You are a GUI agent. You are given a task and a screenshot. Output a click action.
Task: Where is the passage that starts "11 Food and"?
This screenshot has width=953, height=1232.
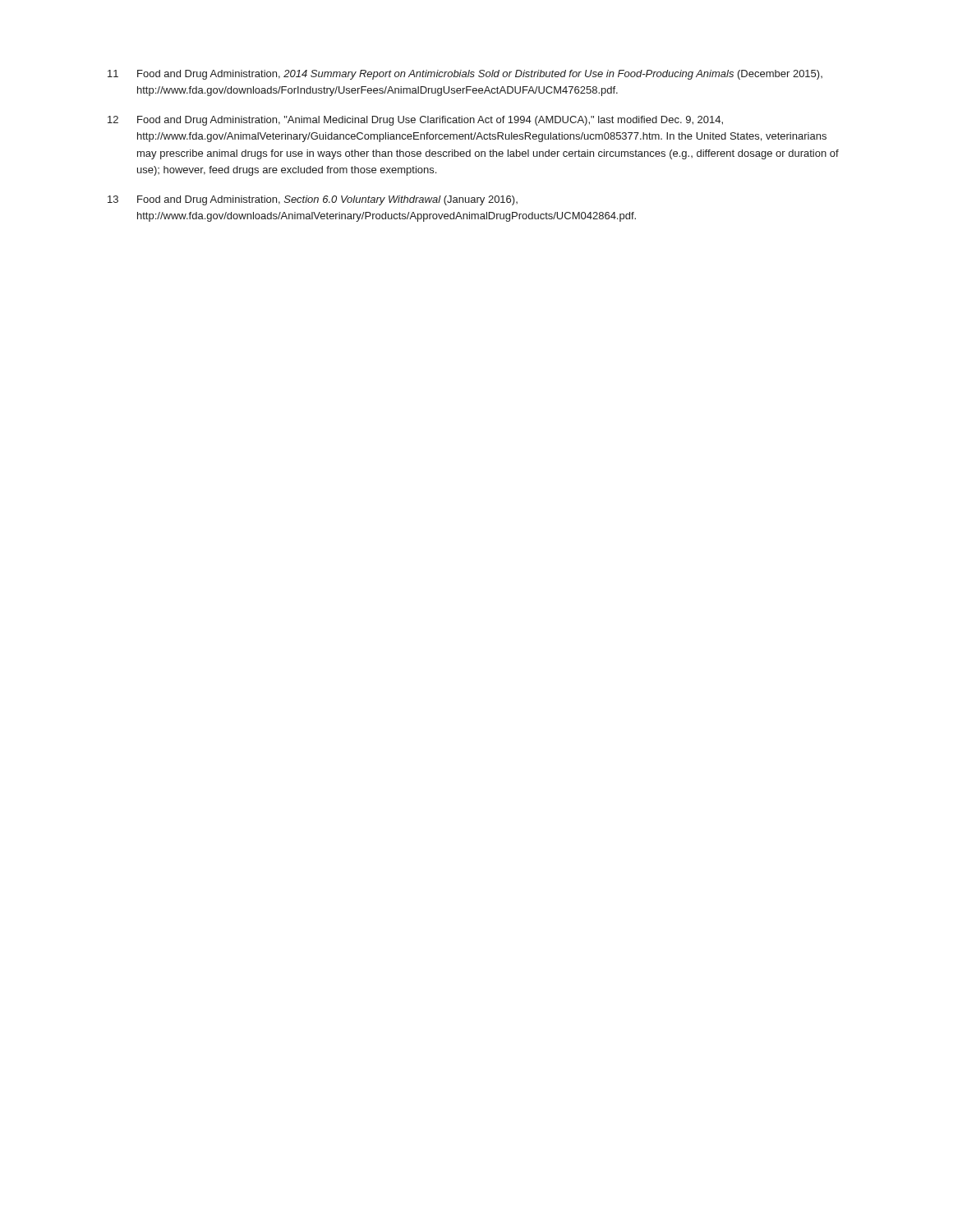(476, 82)
